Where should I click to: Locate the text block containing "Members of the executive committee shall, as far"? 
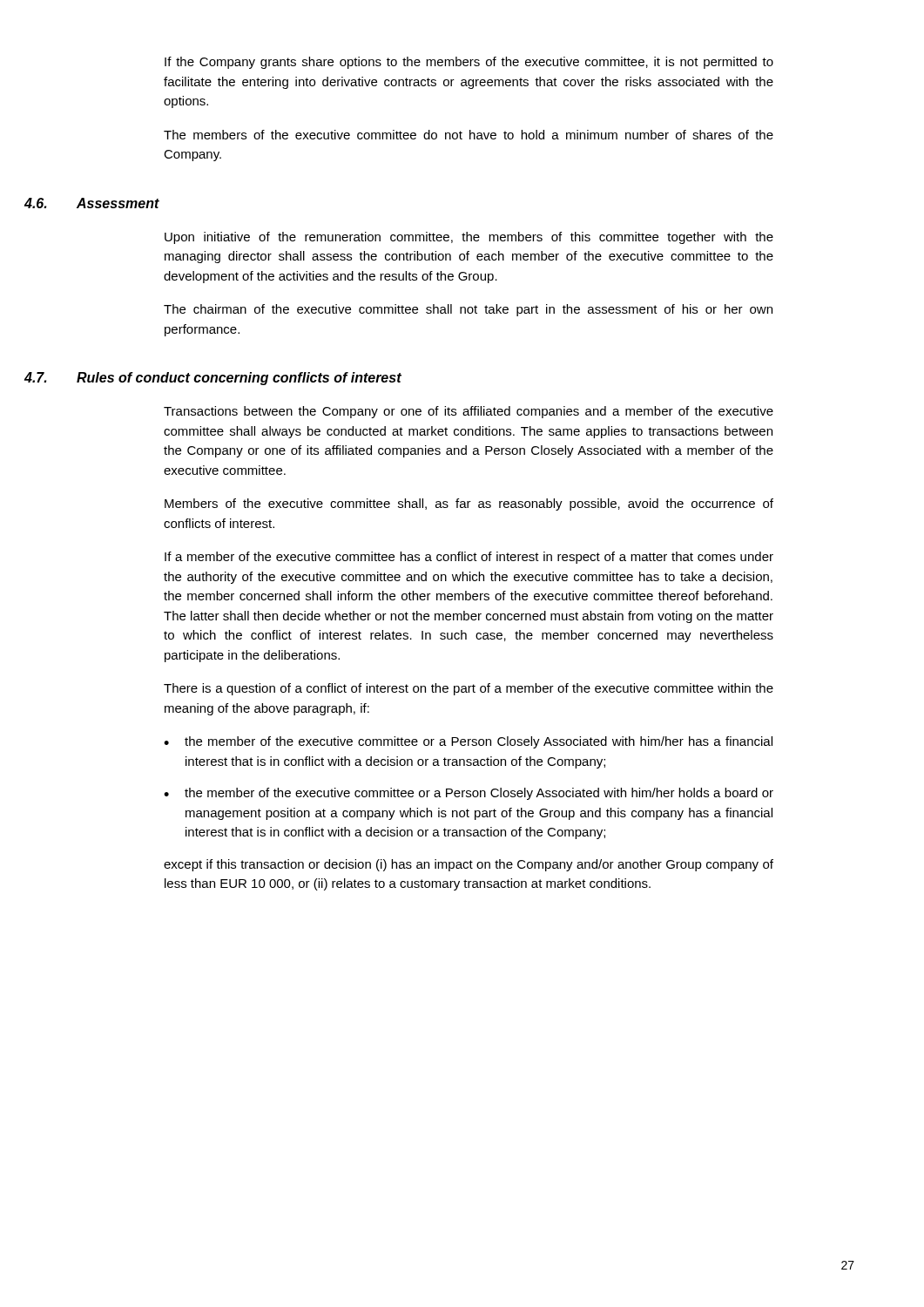point(469,513)
